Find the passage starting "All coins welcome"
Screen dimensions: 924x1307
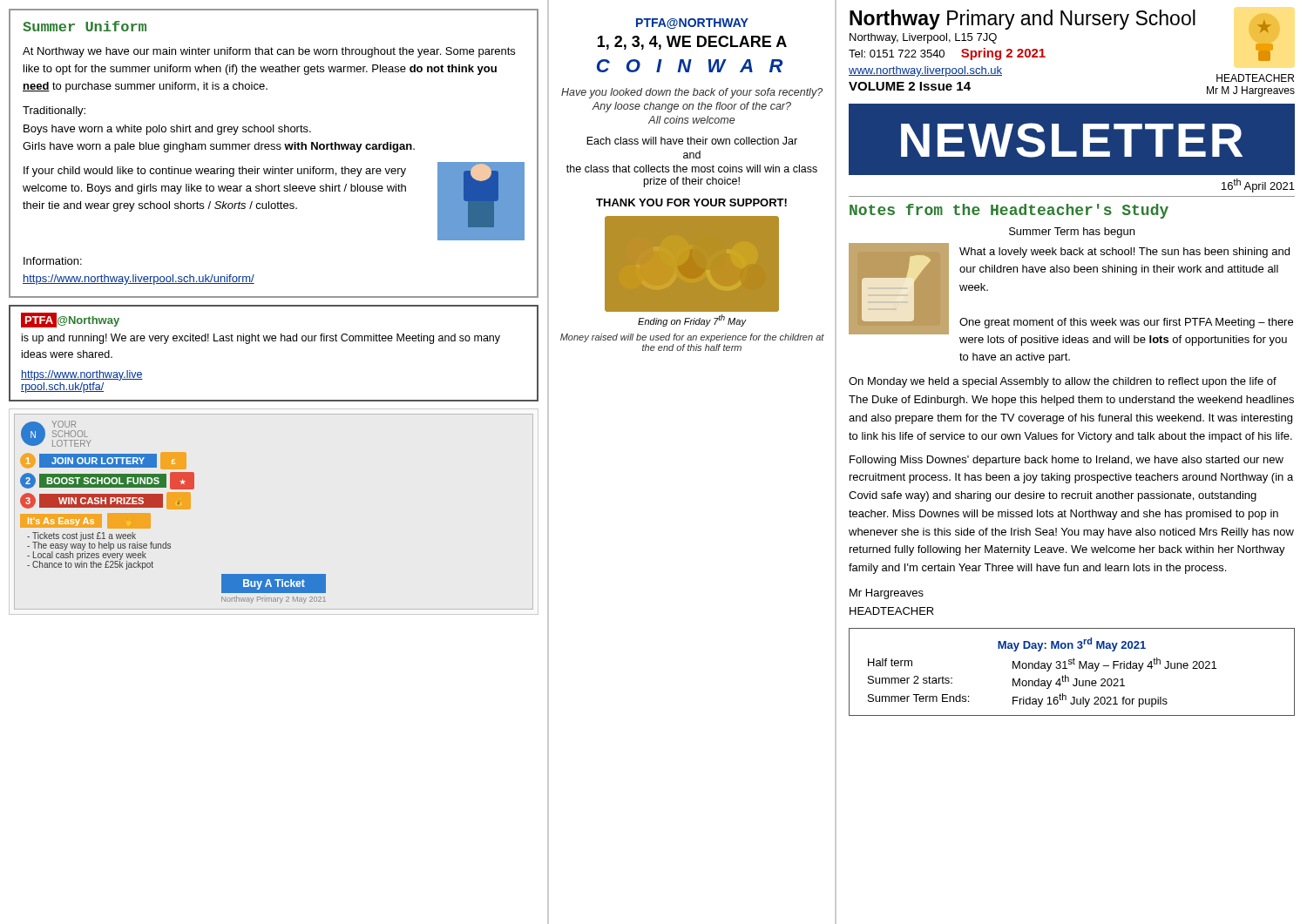point(692,120)
